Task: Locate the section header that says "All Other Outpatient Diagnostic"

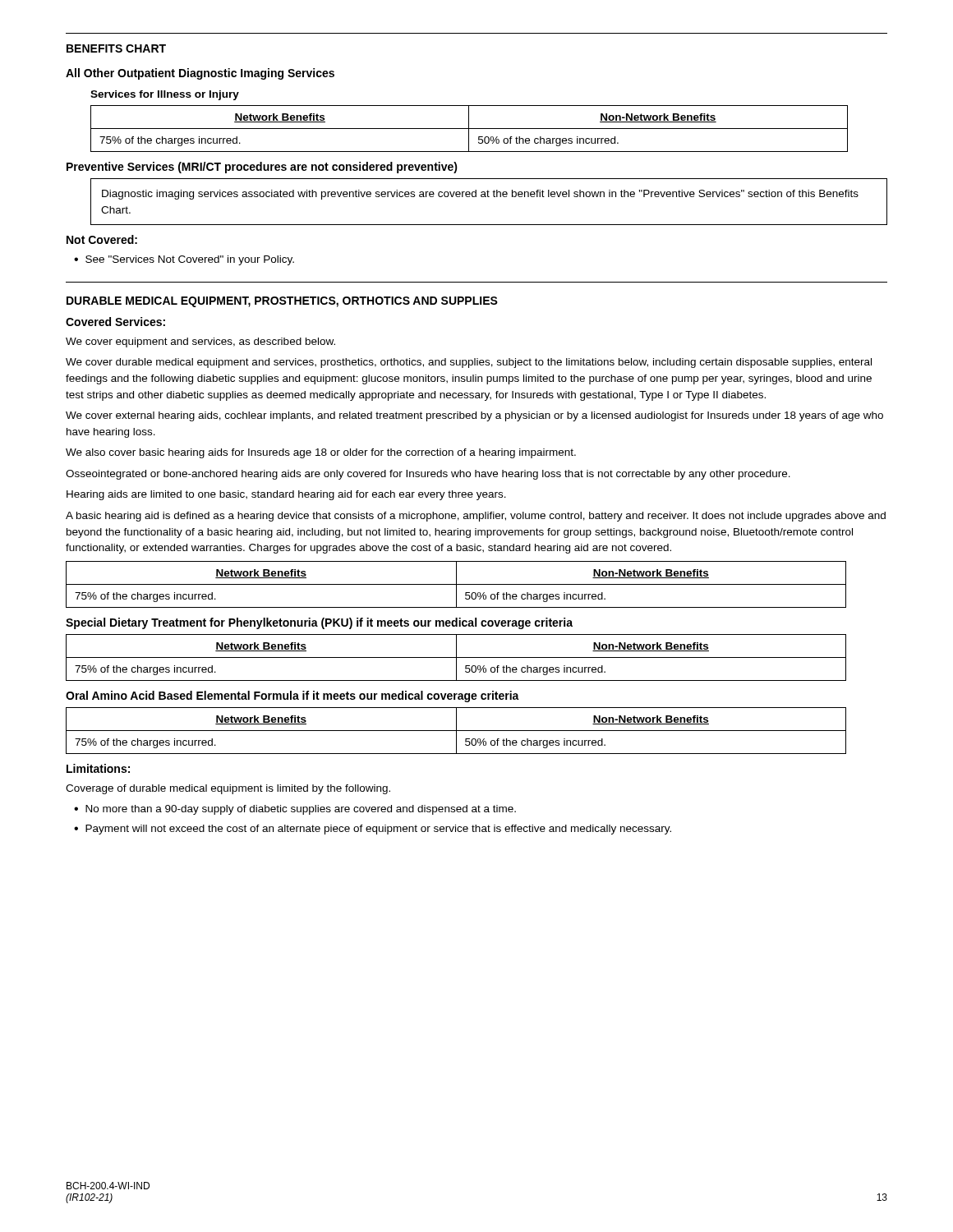Action: click(x=200, y=74)
